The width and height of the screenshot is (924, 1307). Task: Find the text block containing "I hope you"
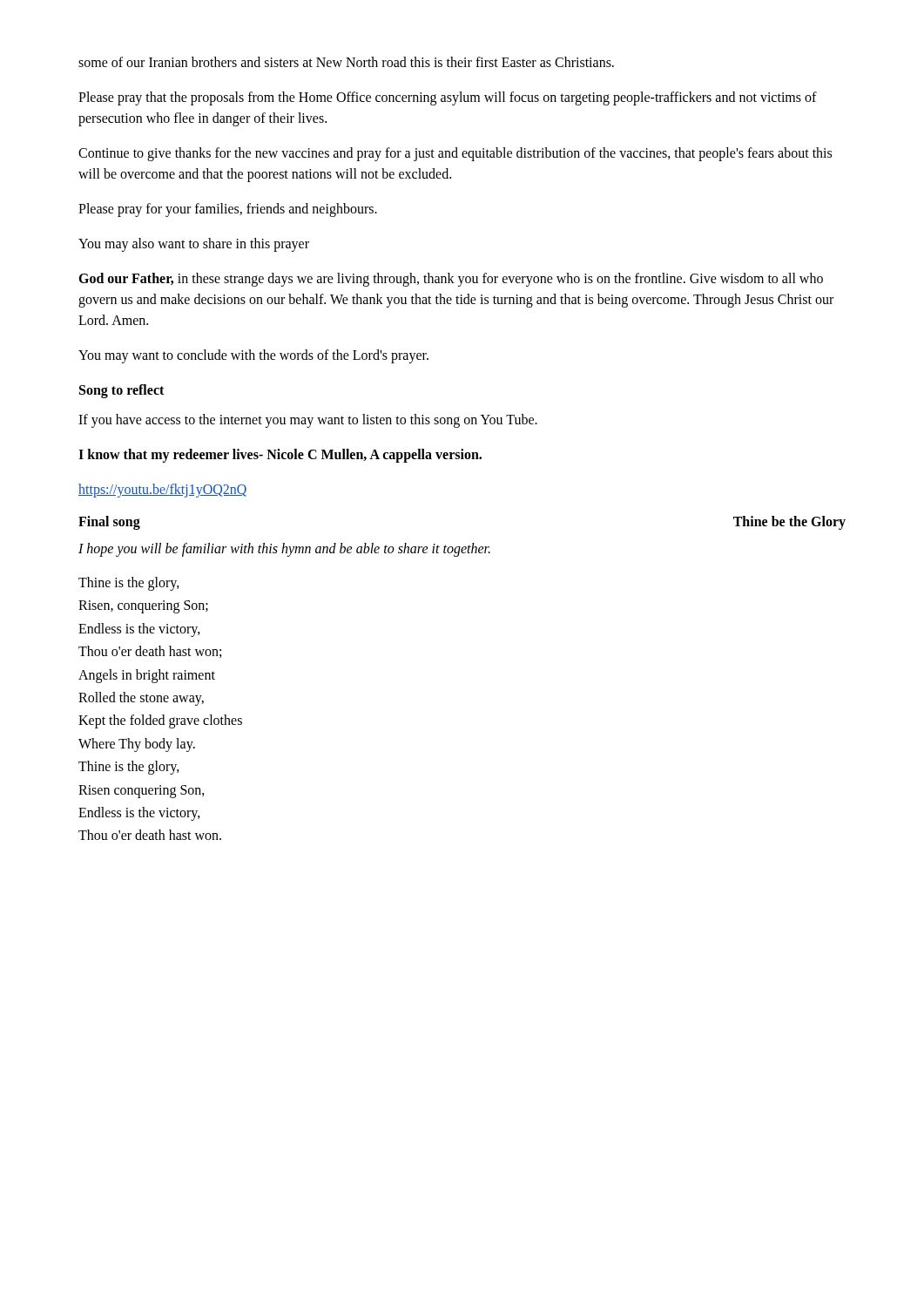pyautogui.click(x=462, y=549)
